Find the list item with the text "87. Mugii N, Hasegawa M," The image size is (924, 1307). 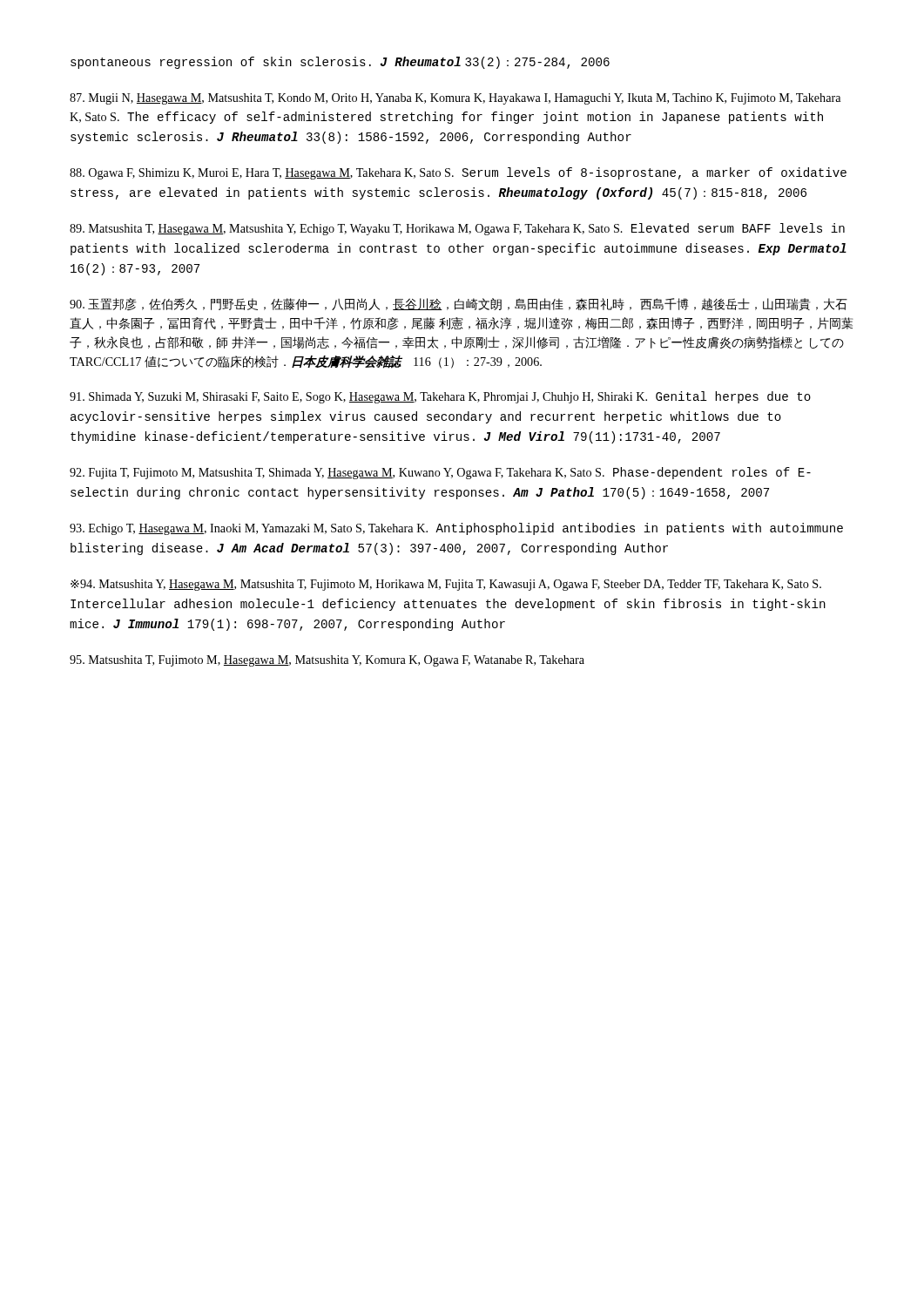tap(455, 118)
